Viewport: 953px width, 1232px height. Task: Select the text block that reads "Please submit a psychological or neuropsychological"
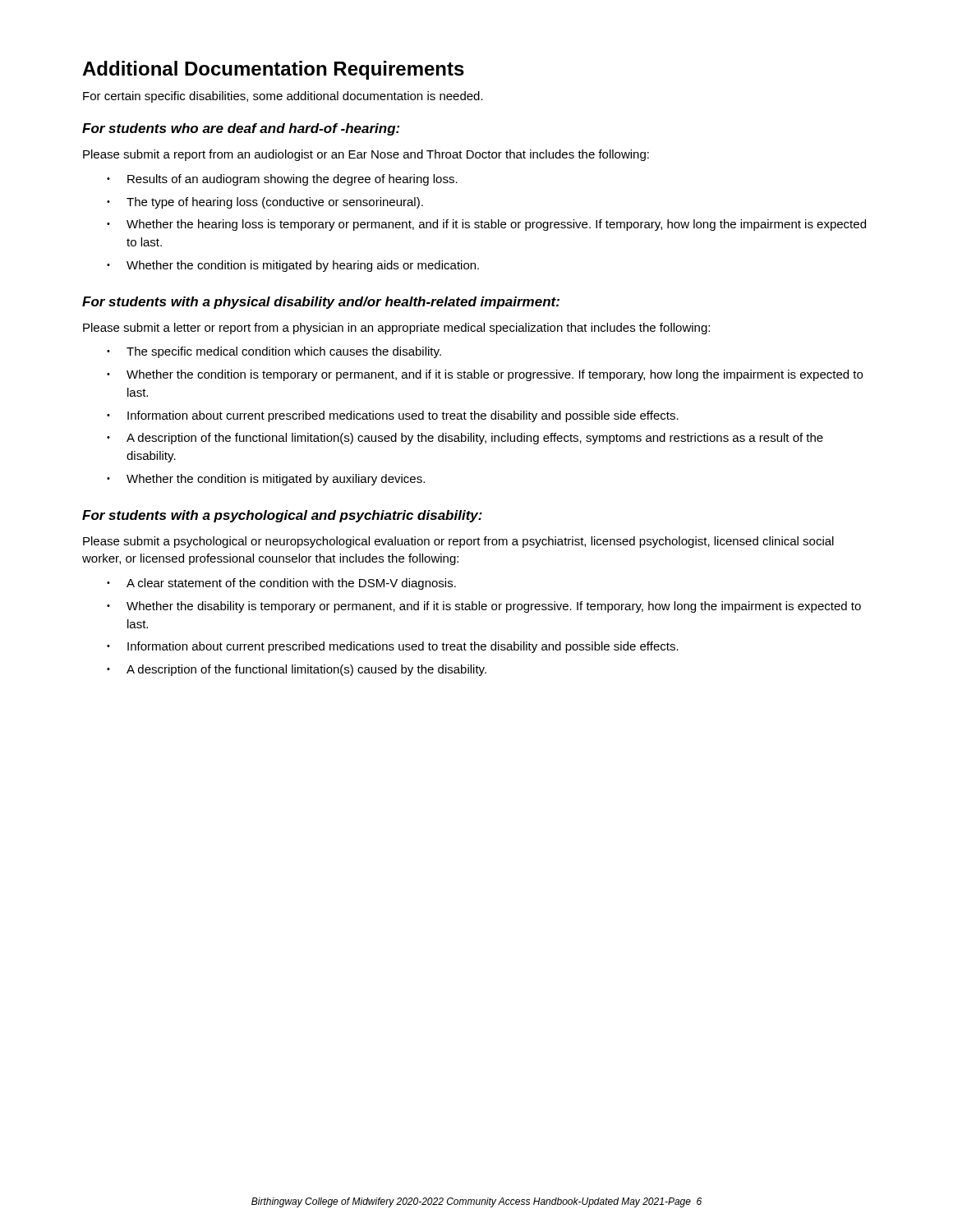tap(476, 550)
